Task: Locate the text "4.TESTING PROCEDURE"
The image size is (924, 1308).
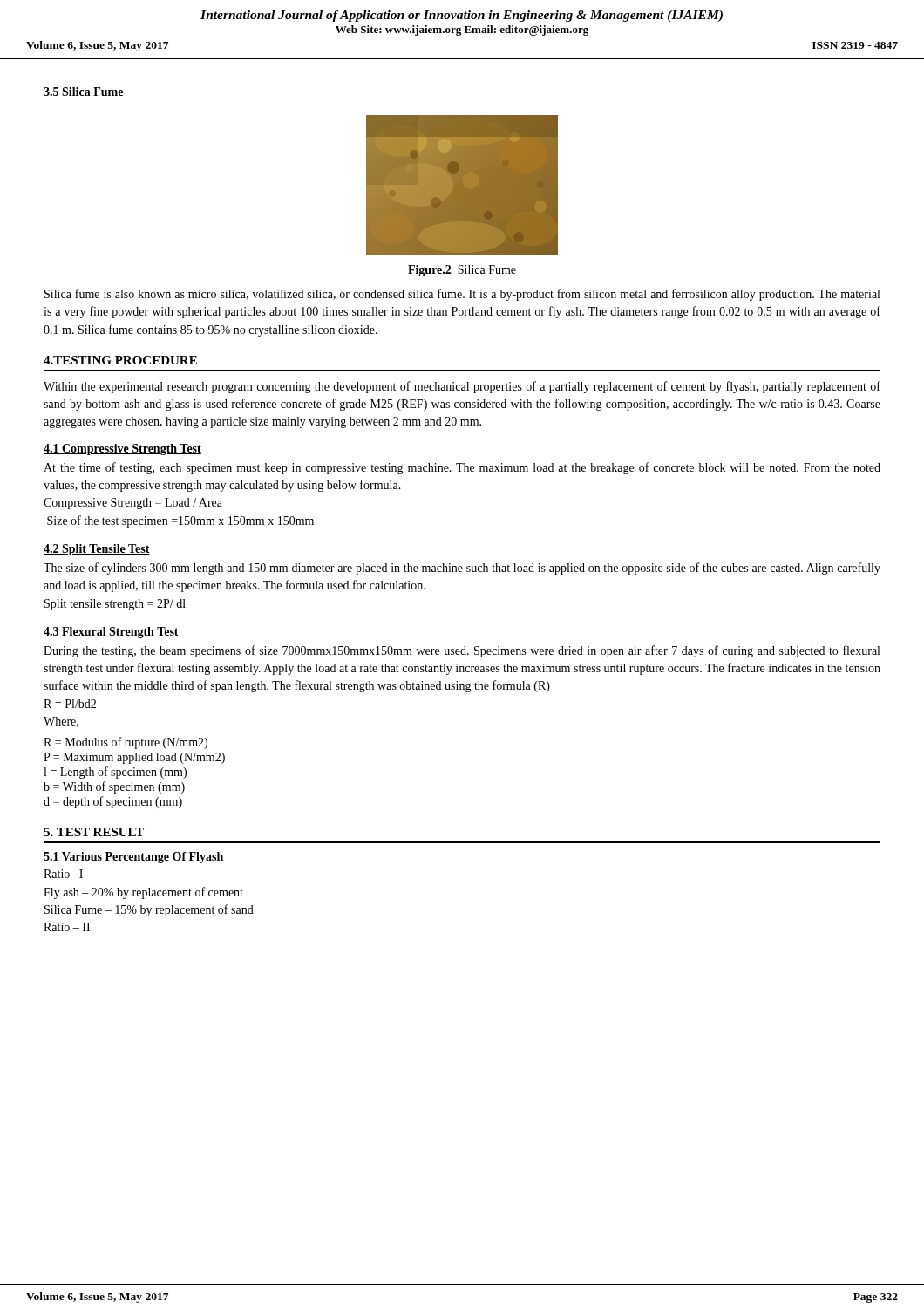Action: pos(121,360)
